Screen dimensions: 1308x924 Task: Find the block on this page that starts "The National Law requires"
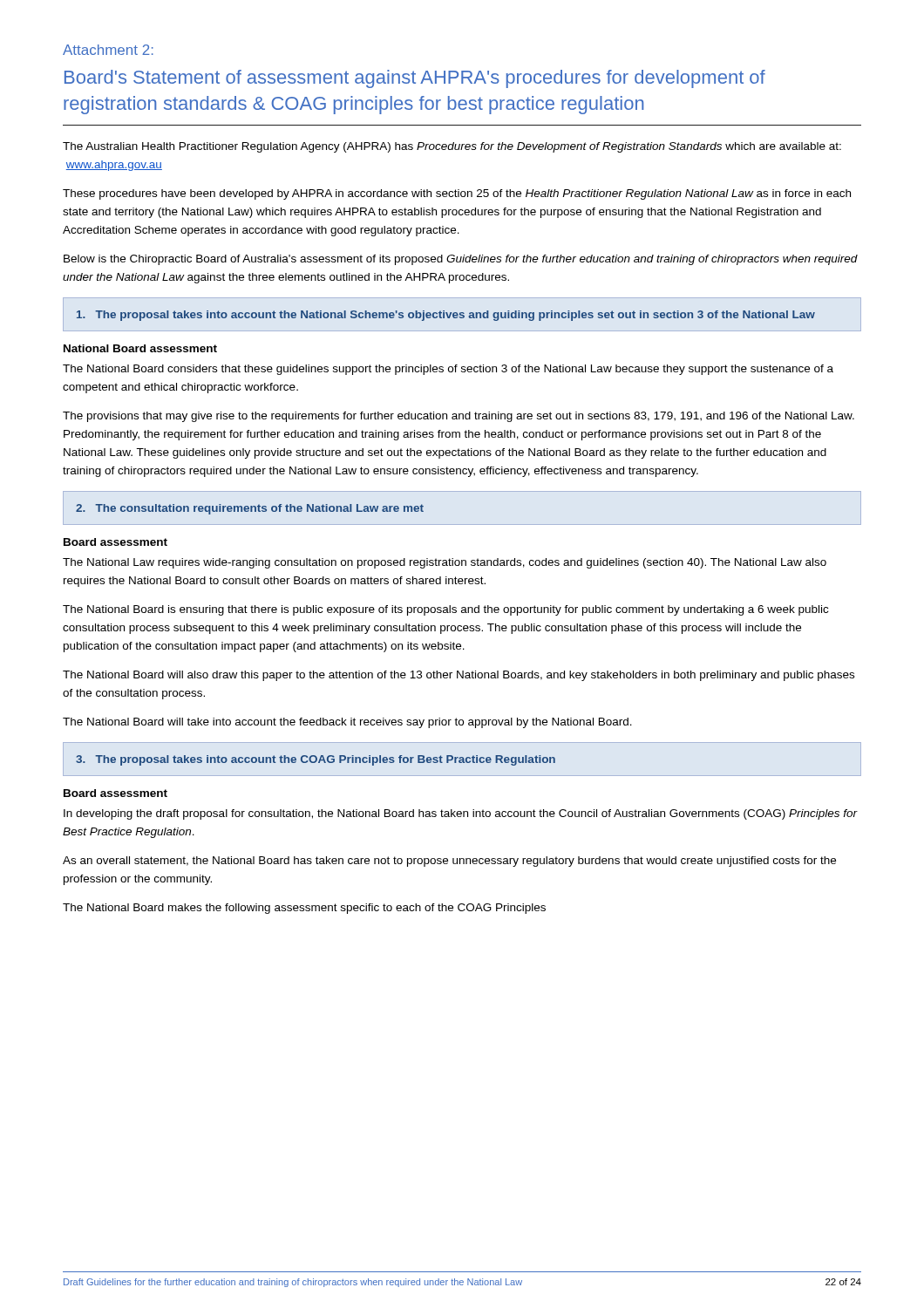[x=445, y=572]
